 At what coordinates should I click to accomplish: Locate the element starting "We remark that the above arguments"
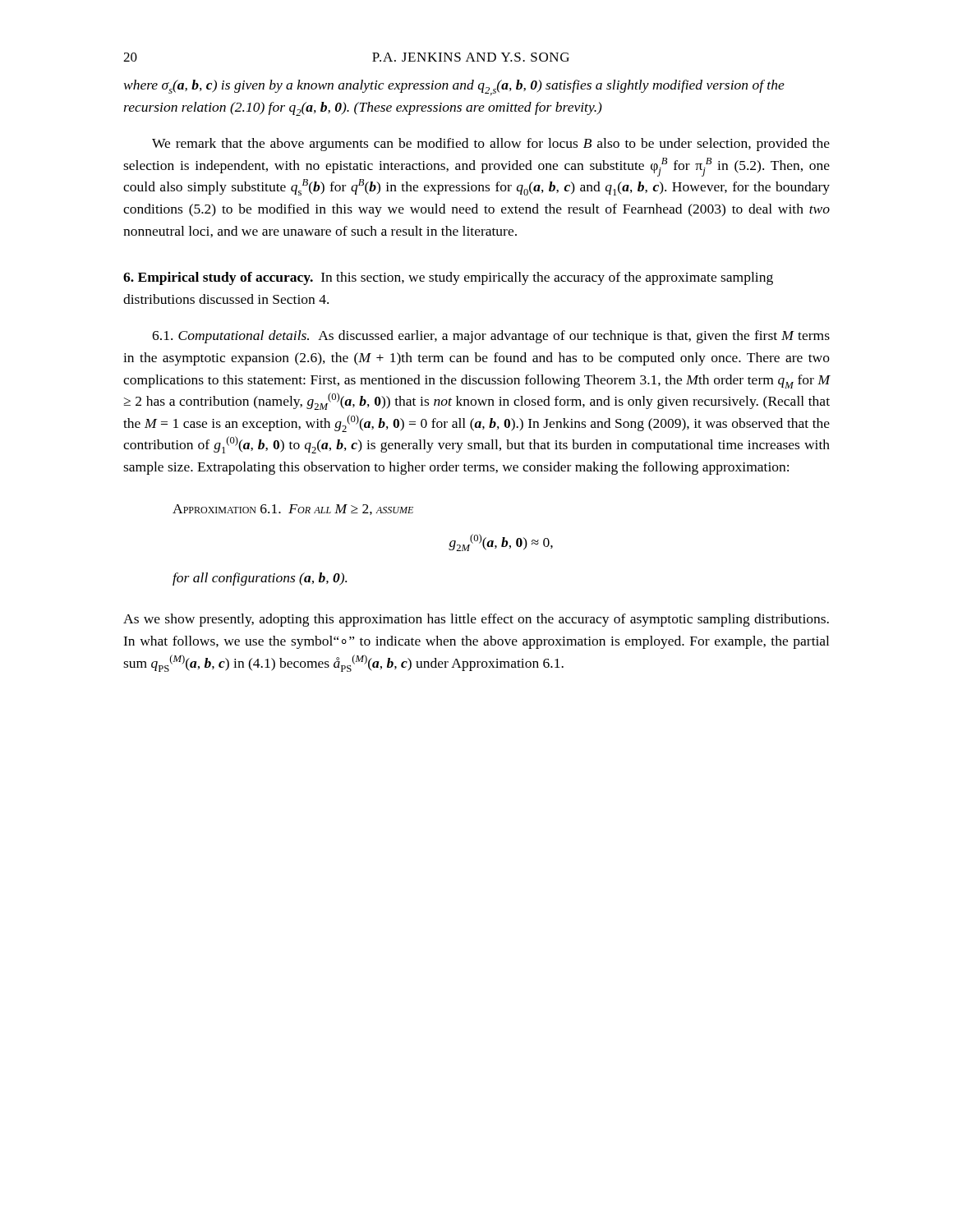pyautogui.click(x=476, y=187)
